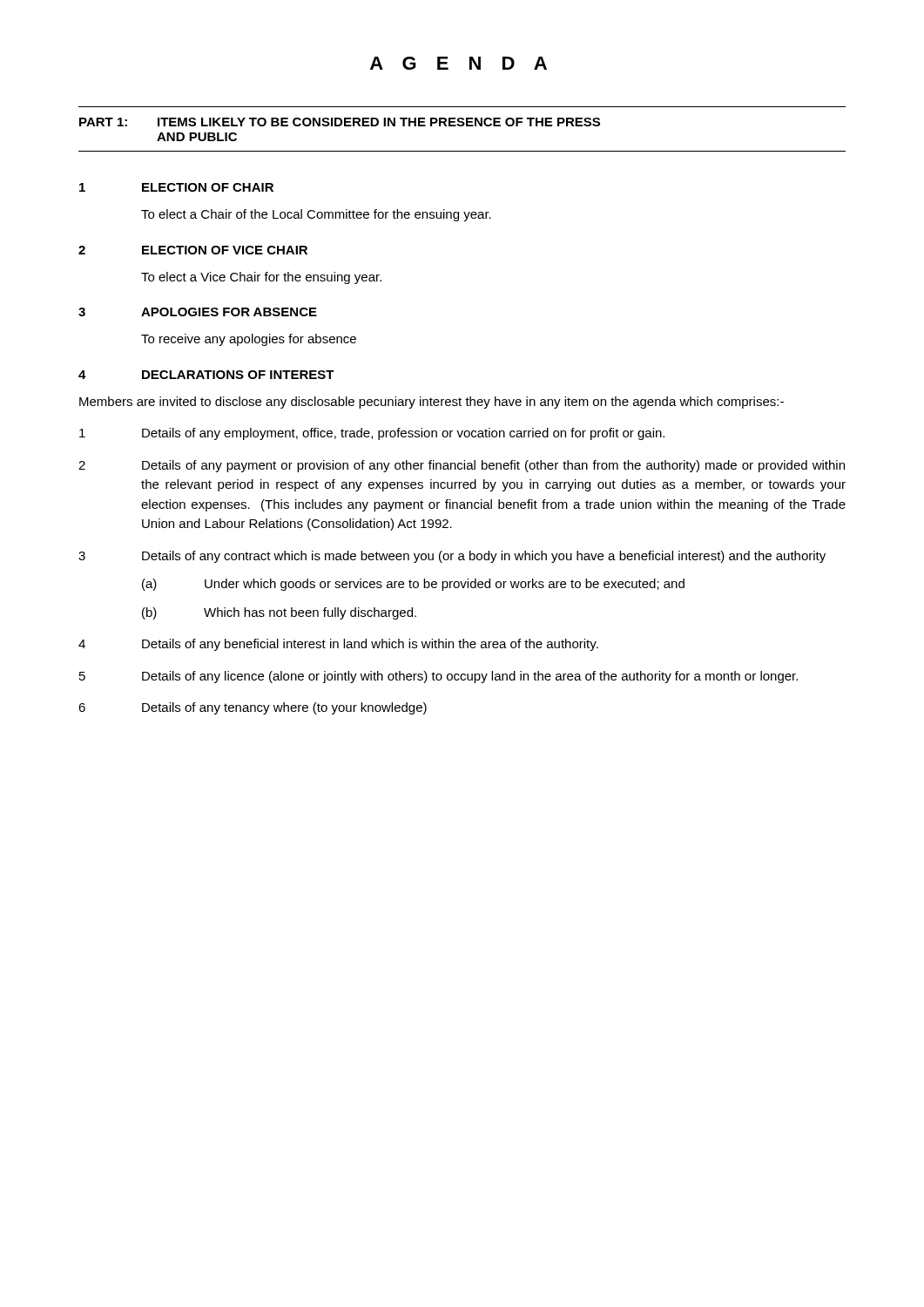Click on the text that reads "To receive any apologies for absence"
This screenshot has width=924, height=1307.
click(x=249, y=339)
